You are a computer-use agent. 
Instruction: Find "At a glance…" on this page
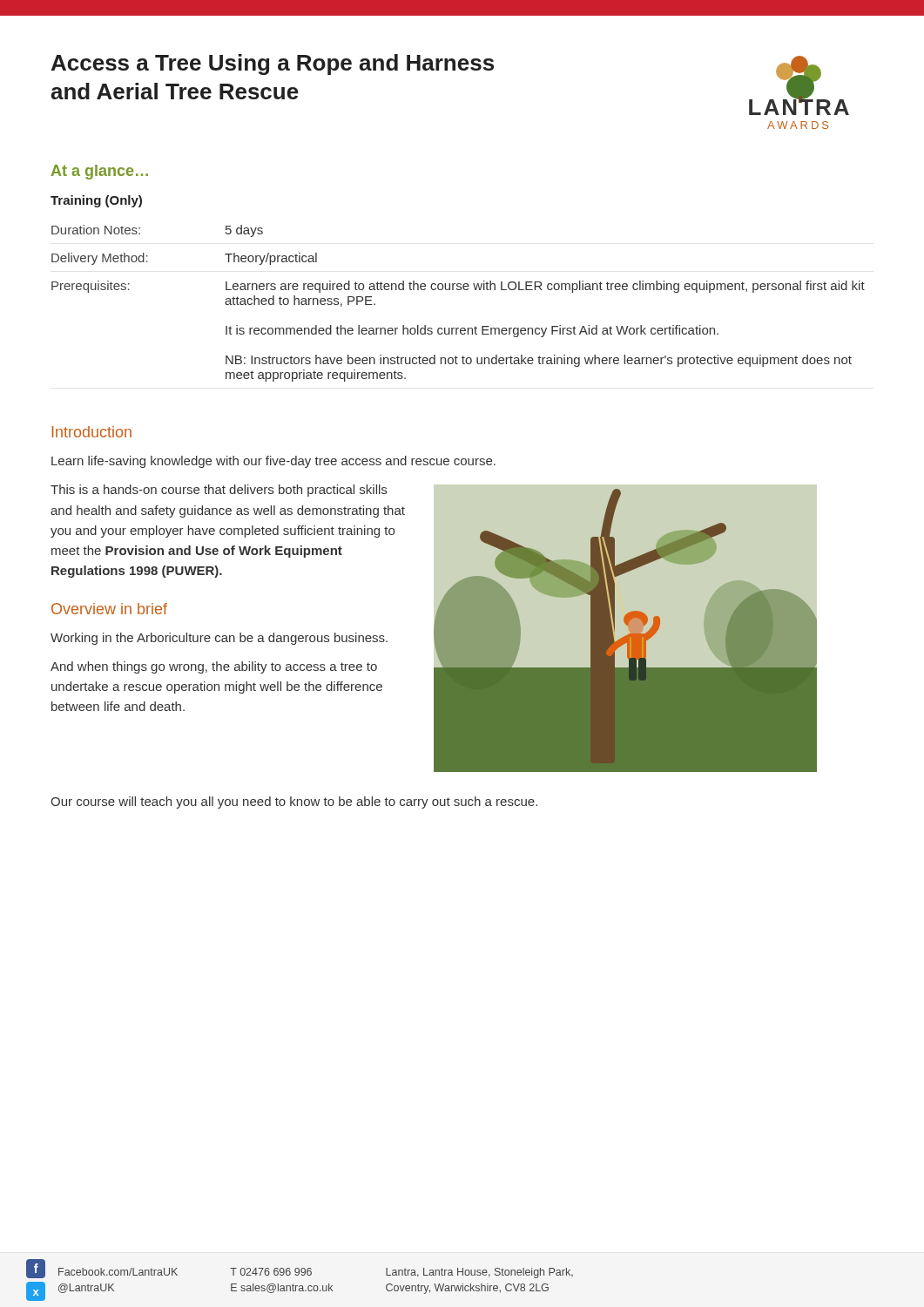point(100,171)
